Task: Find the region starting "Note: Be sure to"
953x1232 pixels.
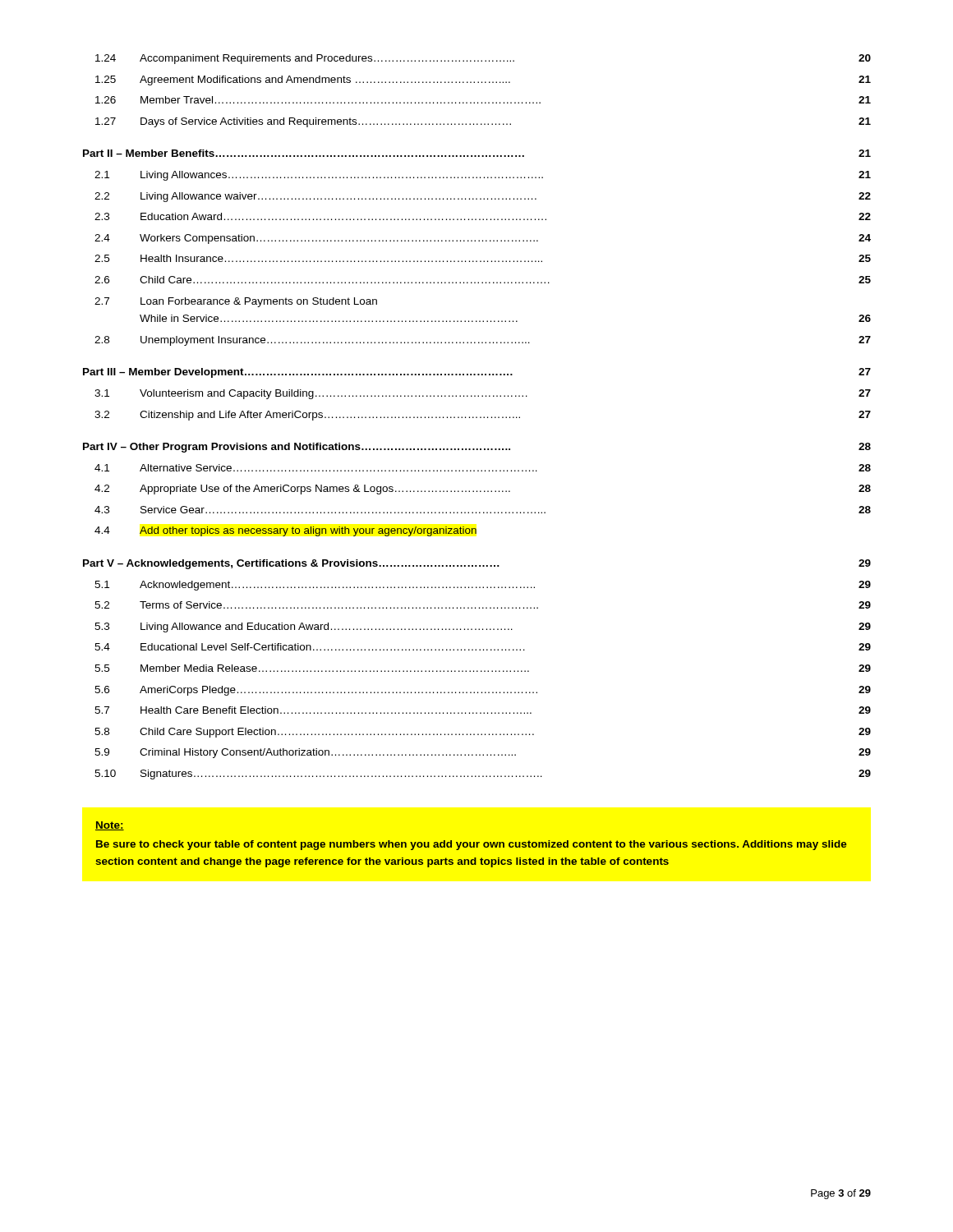Action: (476, 844)
